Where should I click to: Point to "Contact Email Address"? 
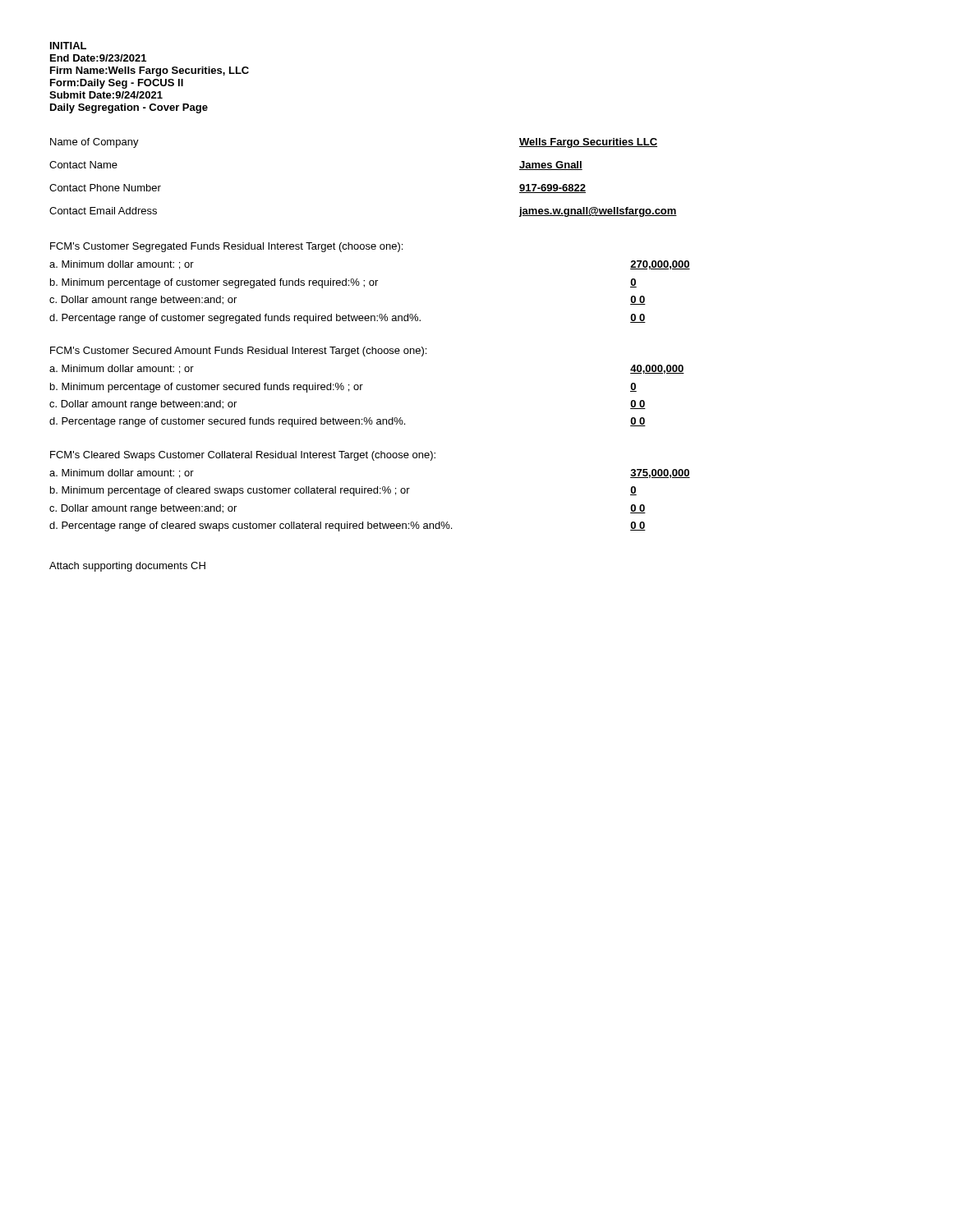[x=103, y=211]
